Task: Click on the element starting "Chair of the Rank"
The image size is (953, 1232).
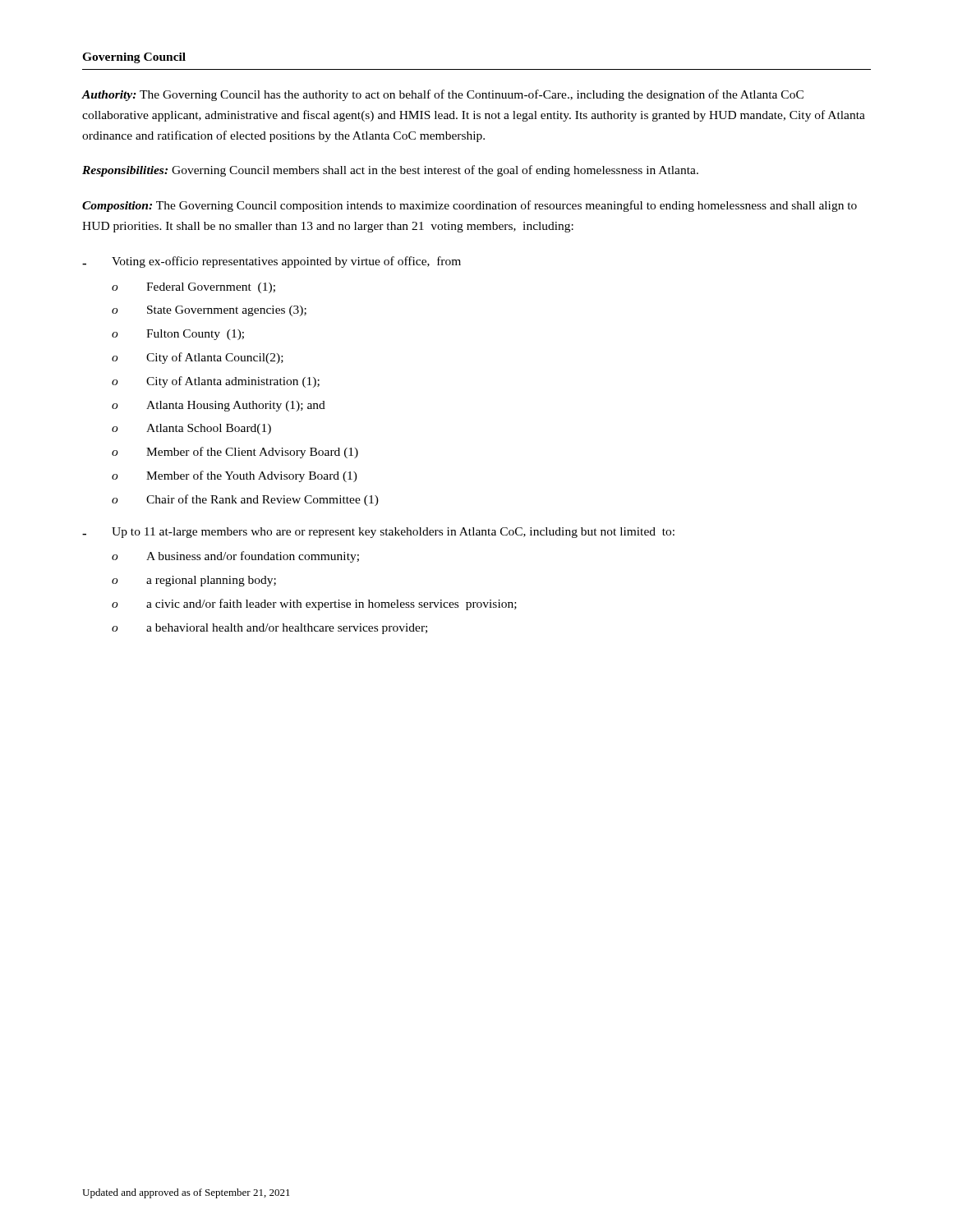Action: (x=262, y=499)
